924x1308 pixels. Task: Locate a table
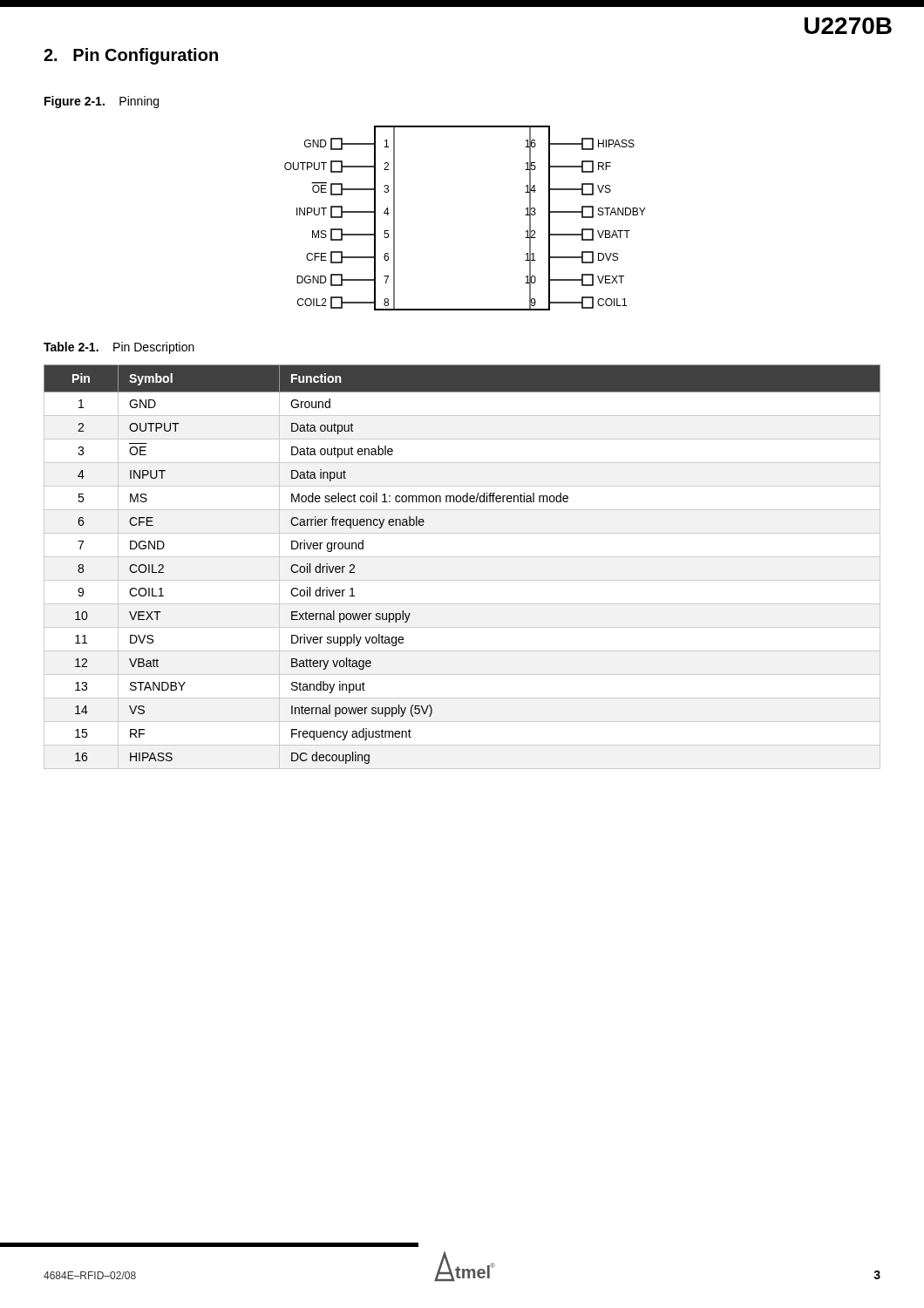point(462,567)
